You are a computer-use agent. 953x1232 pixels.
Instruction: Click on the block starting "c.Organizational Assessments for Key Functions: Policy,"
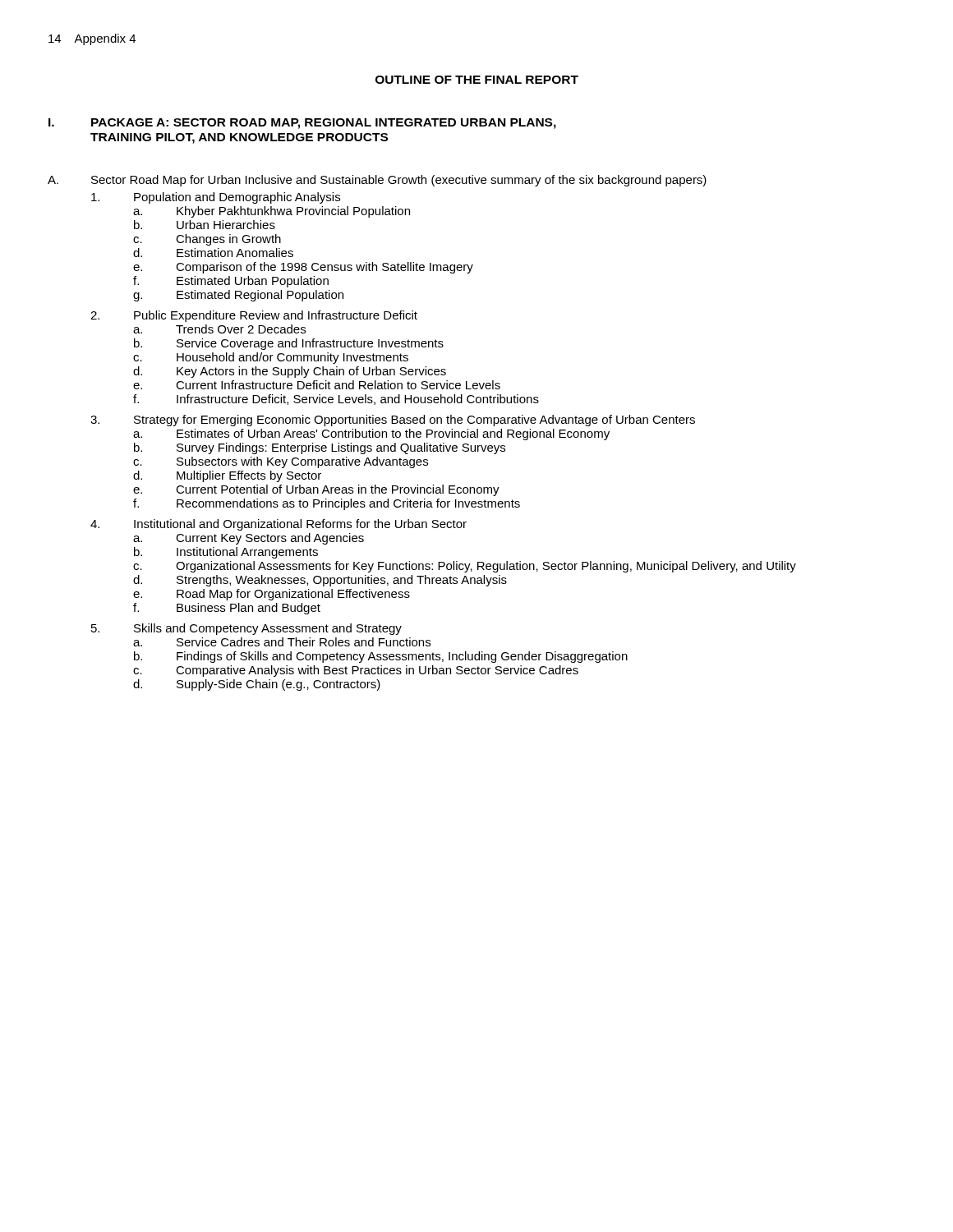tap(519, 565)
